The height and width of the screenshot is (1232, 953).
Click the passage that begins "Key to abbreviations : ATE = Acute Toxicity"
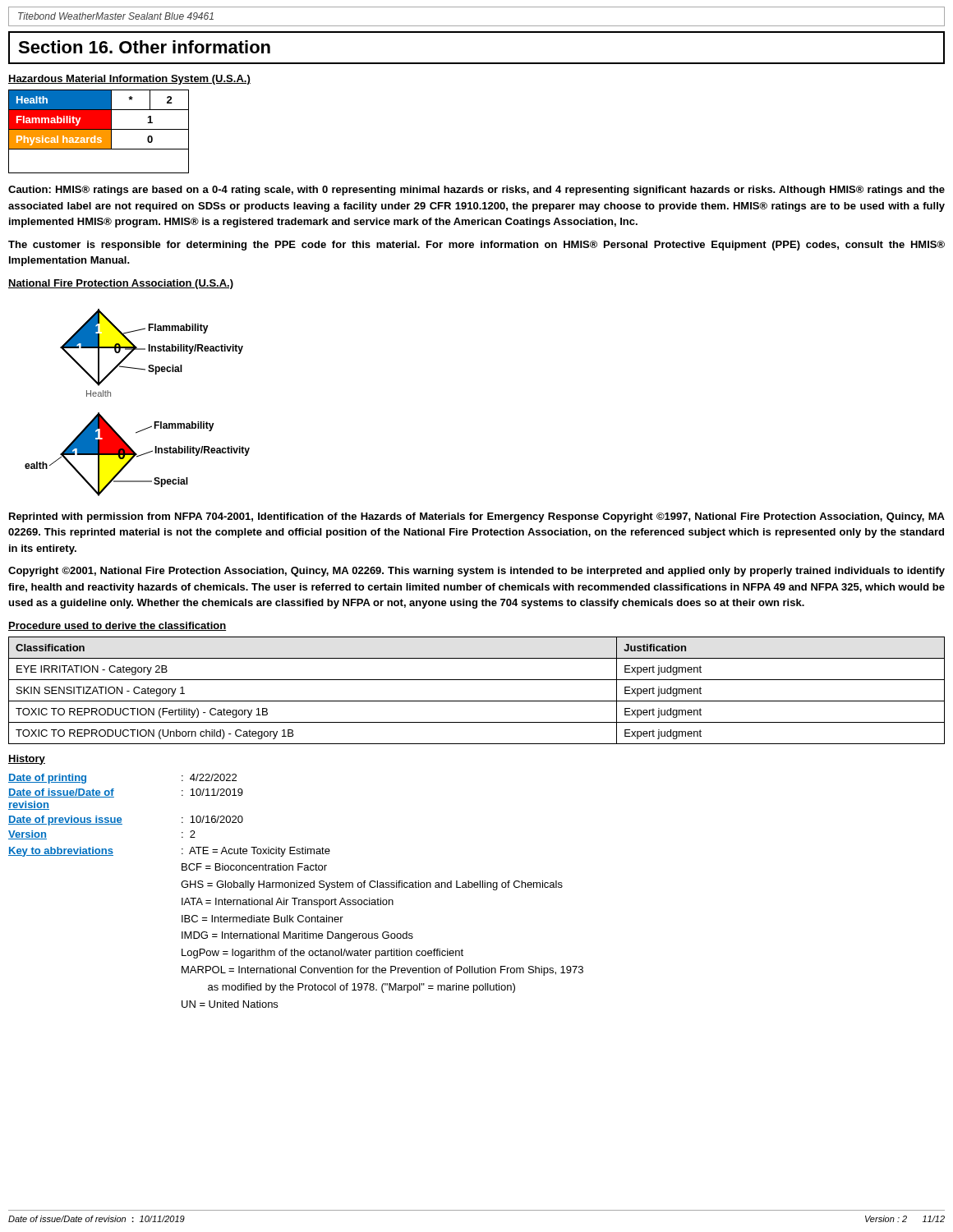(296, 928)
